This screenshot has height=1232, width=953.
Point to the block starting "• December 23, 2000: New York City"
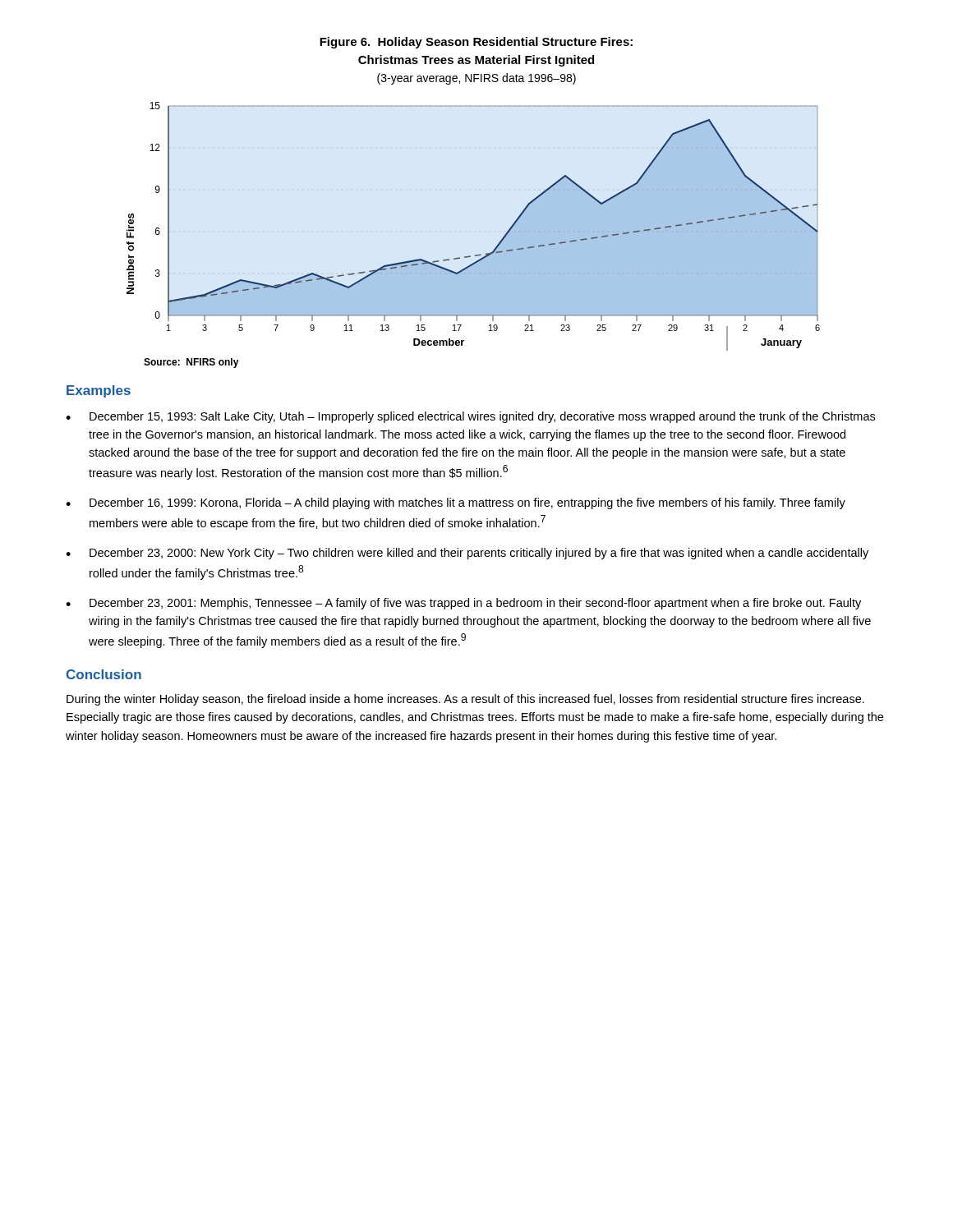tap(476, 563)
